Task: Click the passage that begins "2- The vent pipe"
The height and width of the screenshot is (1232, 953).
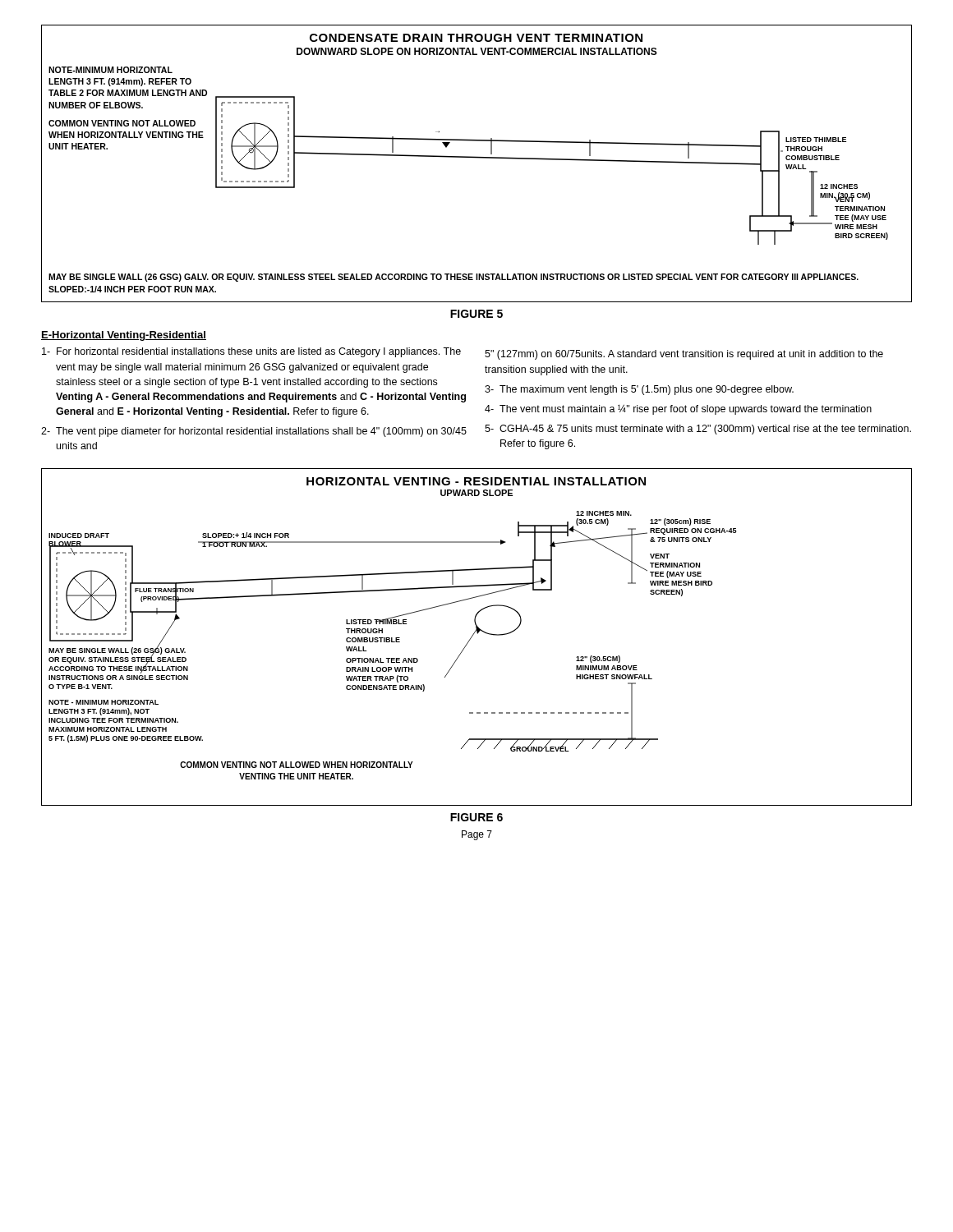Action: click(255, 439)
